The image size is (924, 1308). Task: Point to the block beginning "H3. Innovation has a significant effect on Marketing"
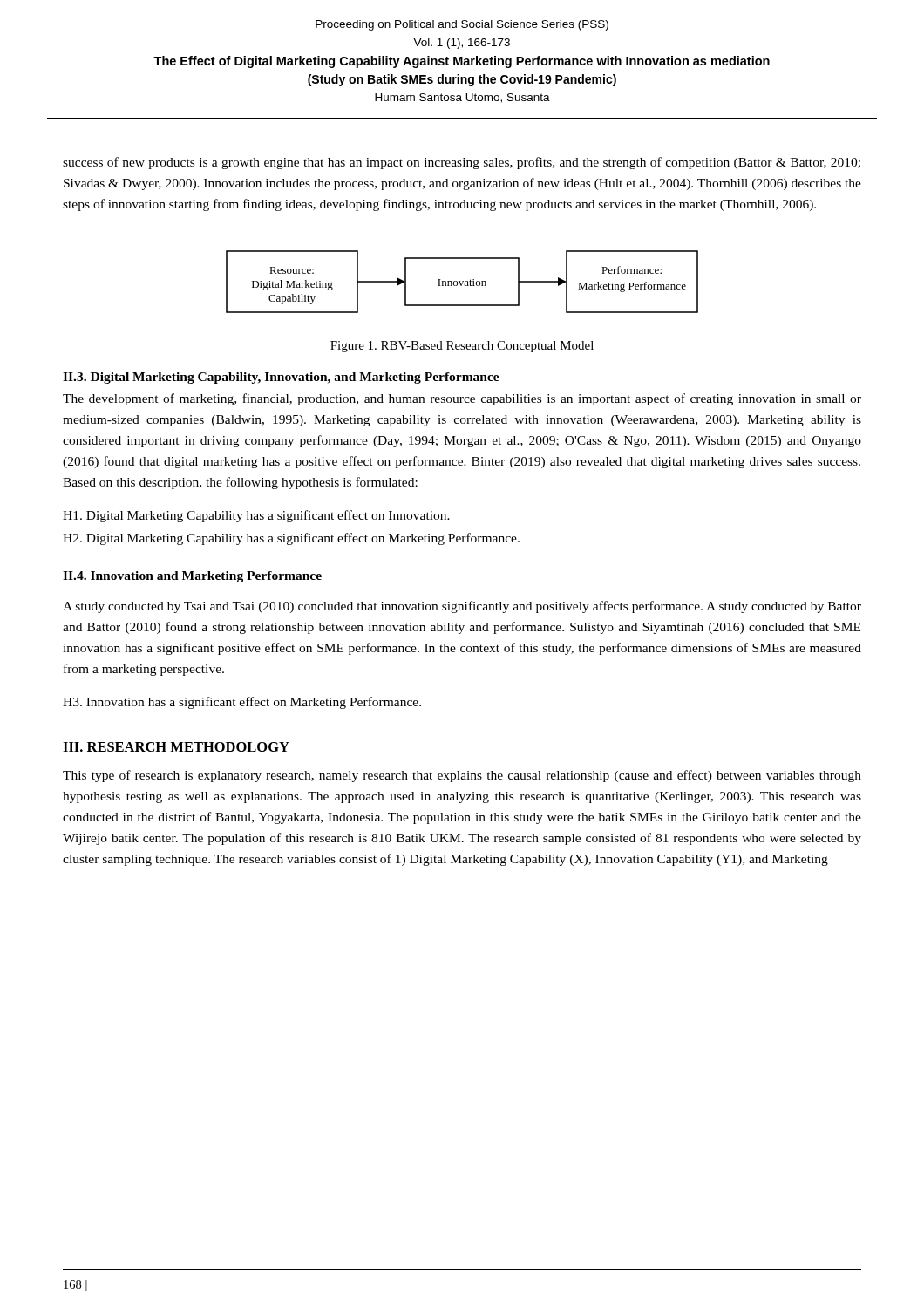[242, 702]
